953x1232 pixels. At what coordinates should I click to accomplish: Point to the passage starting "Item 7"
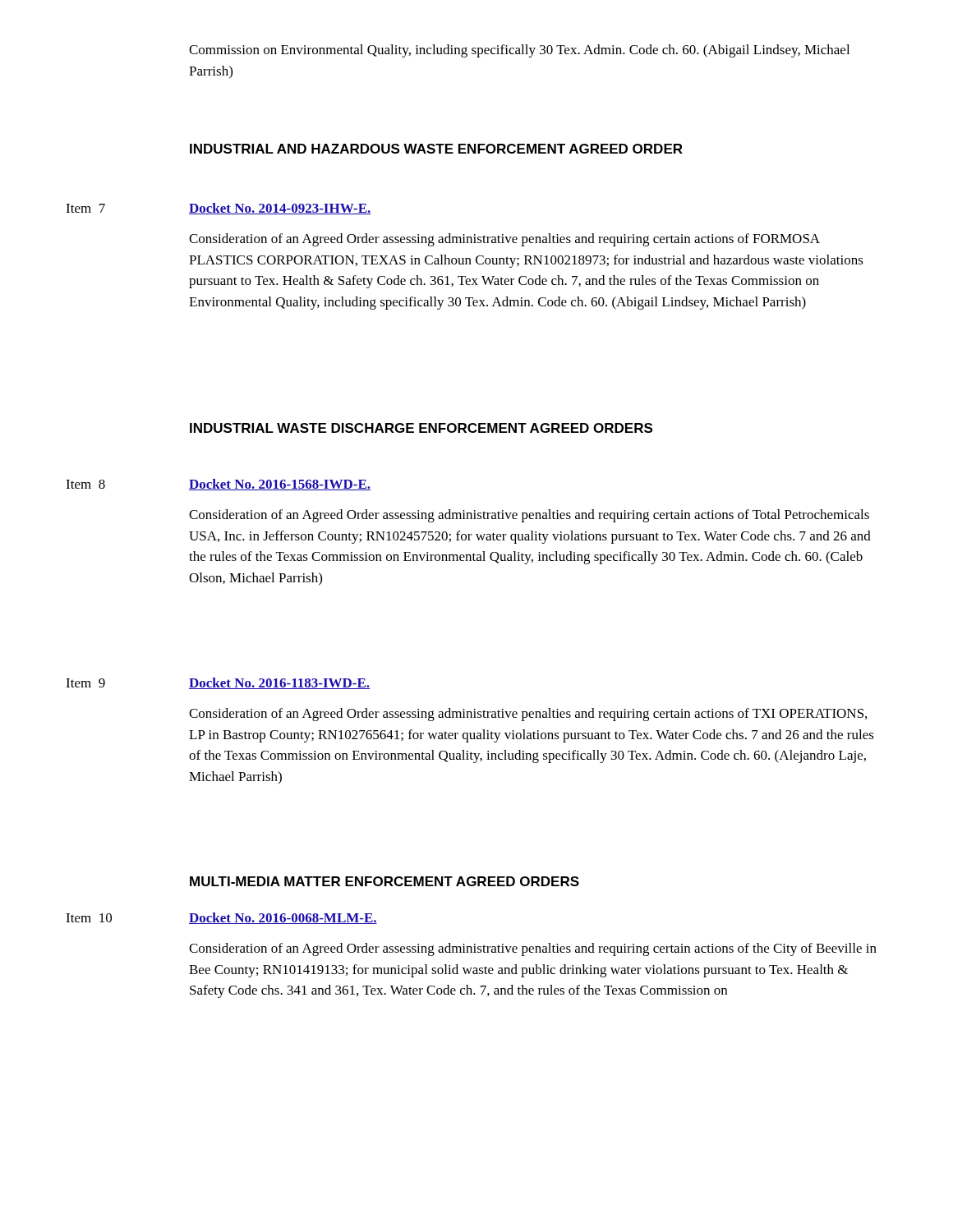coord(86,208)
